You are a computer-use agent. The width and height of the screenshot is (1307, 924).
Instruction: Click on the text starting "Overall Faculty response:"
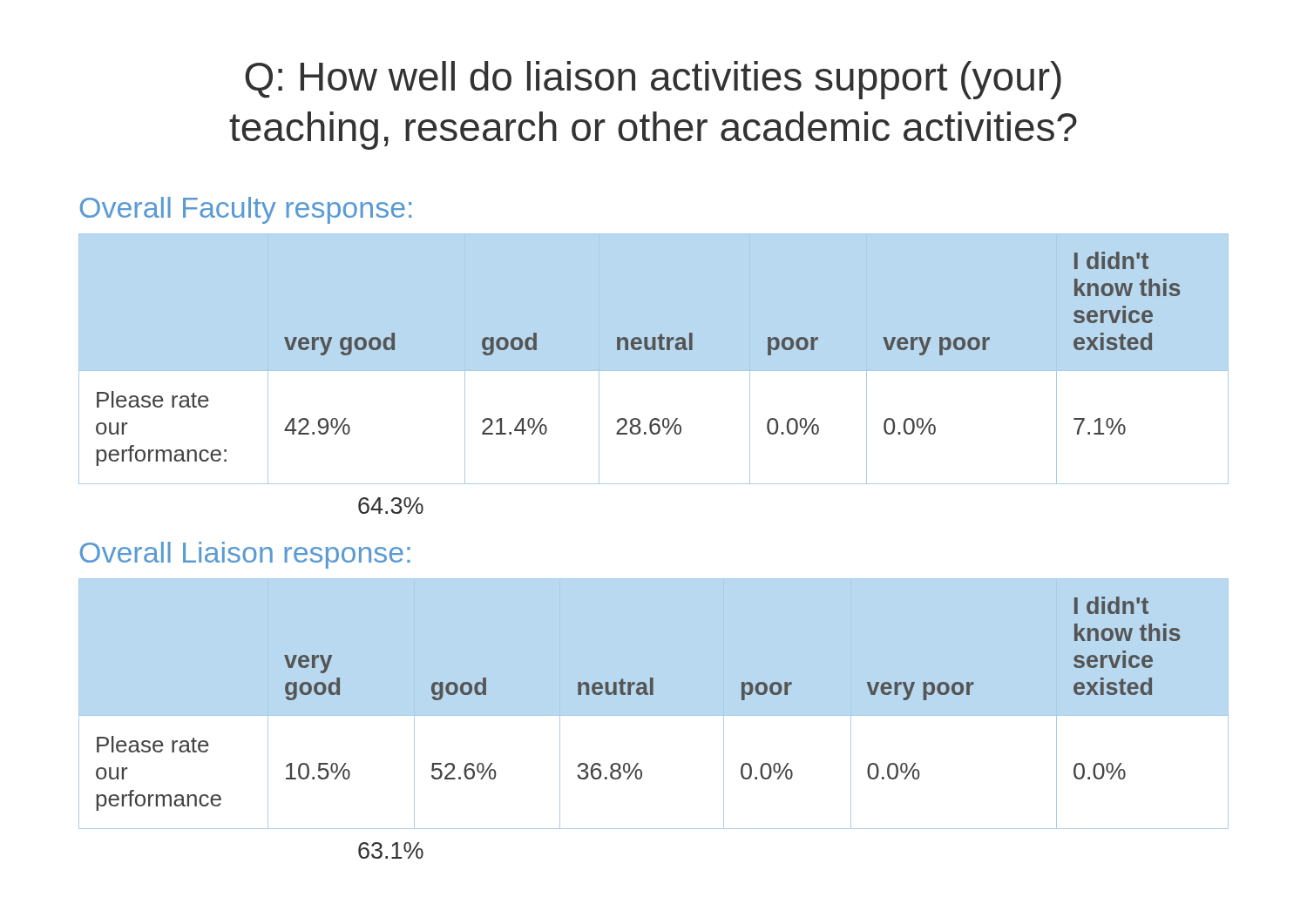(246, 207)
